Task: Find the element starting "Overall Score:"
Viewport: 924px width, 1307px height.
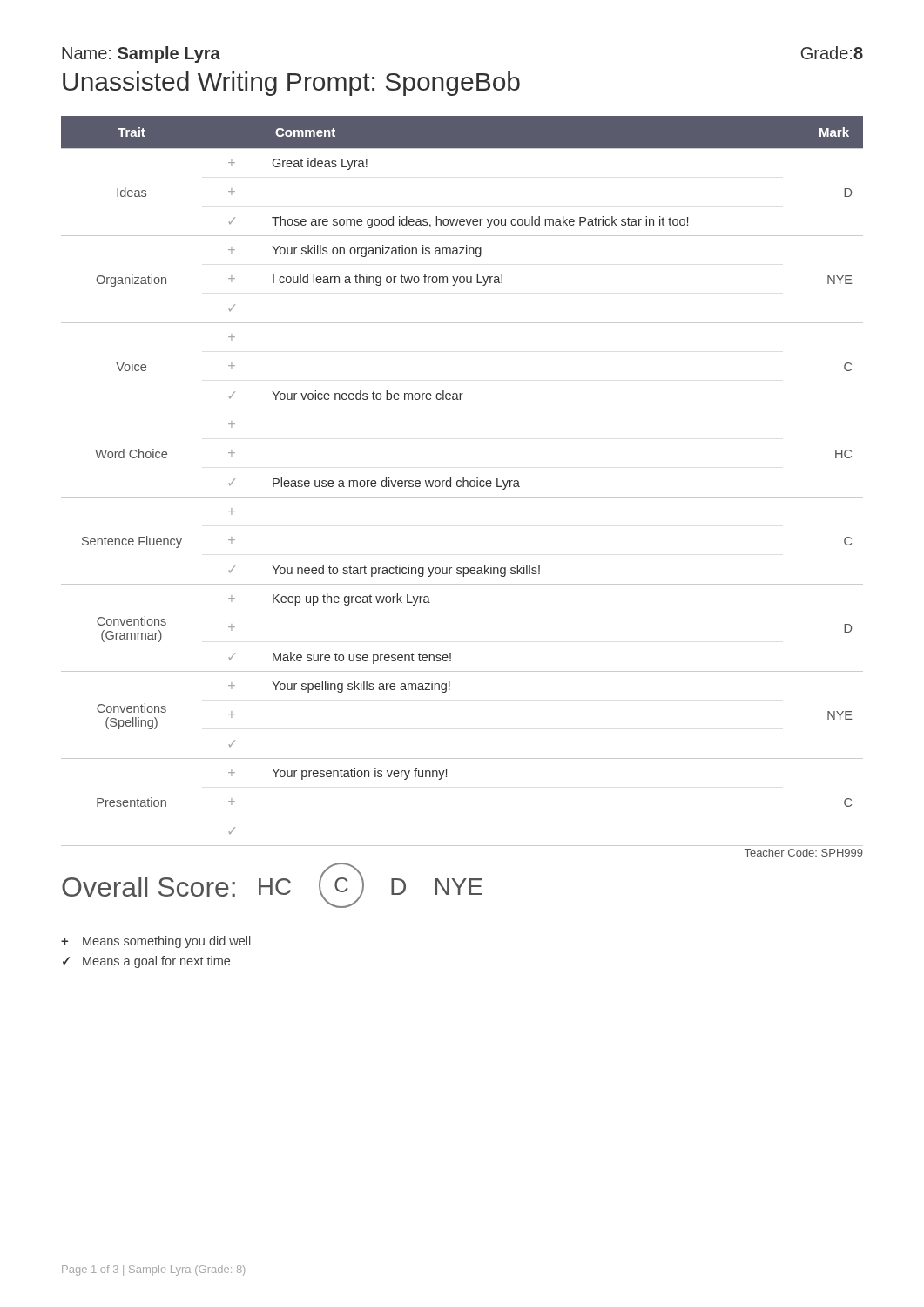Action: pos(149,887)
